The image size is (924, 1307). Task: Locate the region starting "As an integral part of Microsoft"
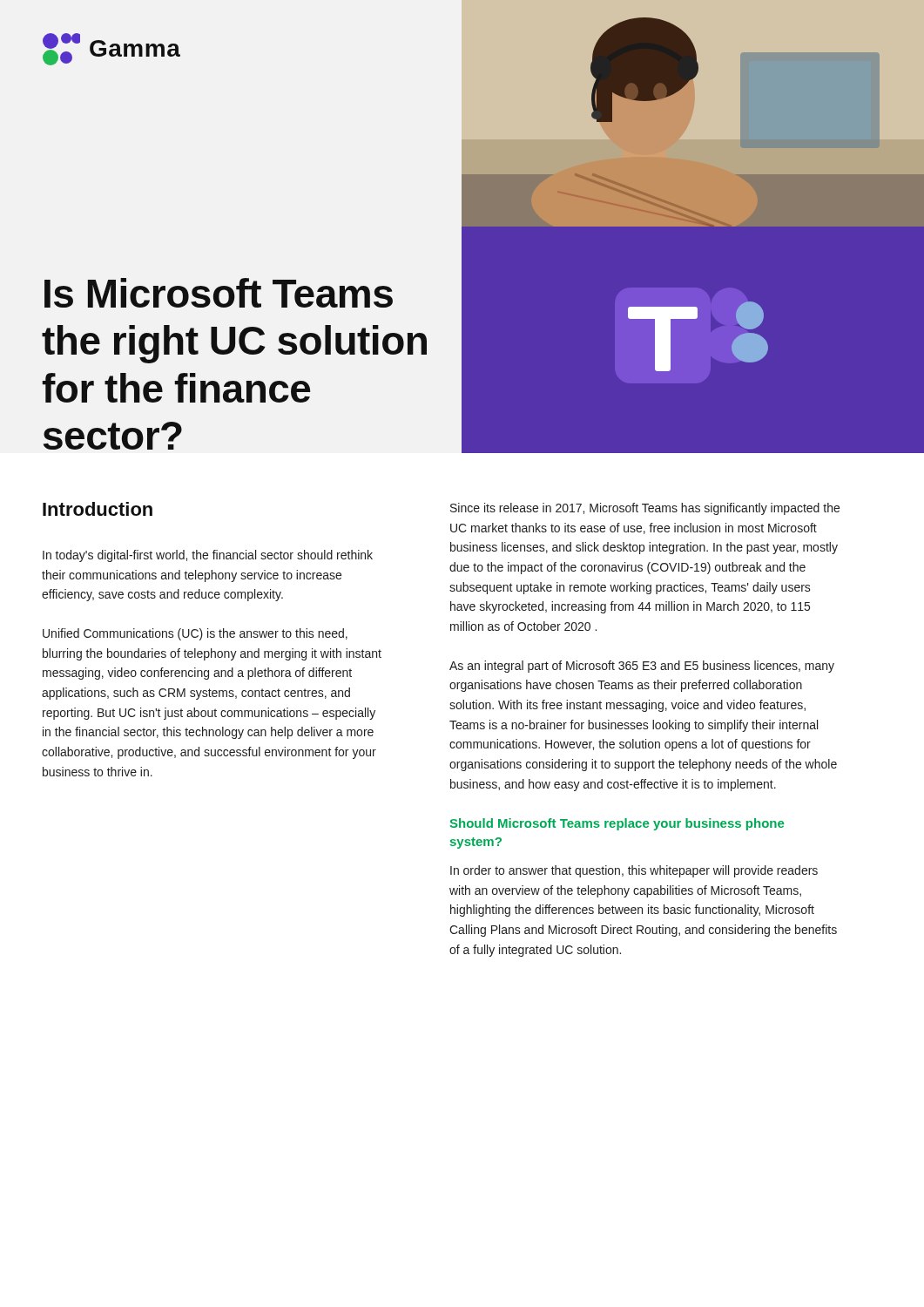(645, 725)
